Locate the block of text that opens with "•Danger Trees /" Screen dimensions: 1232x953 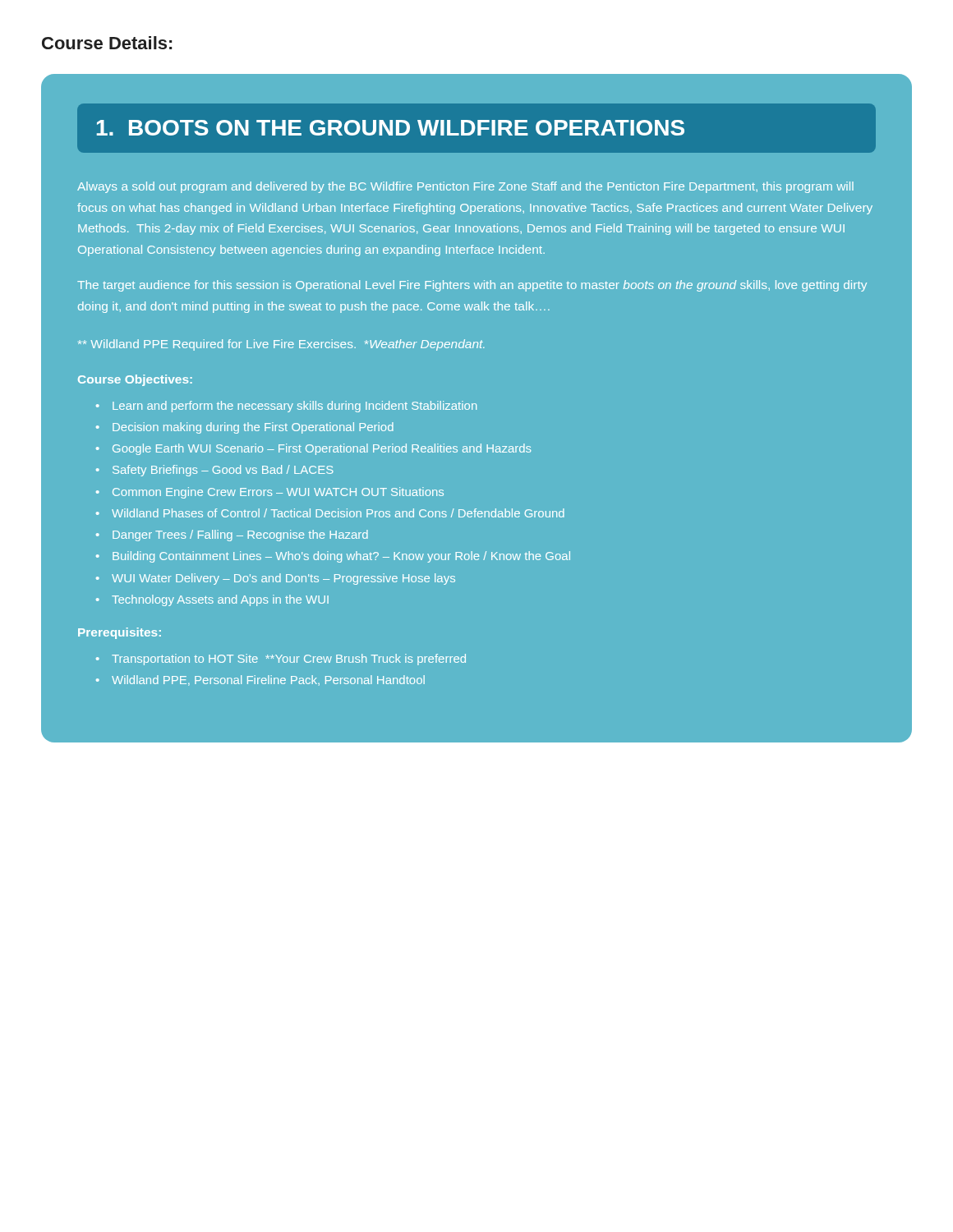pyautogui.click(x=232, y=535)
